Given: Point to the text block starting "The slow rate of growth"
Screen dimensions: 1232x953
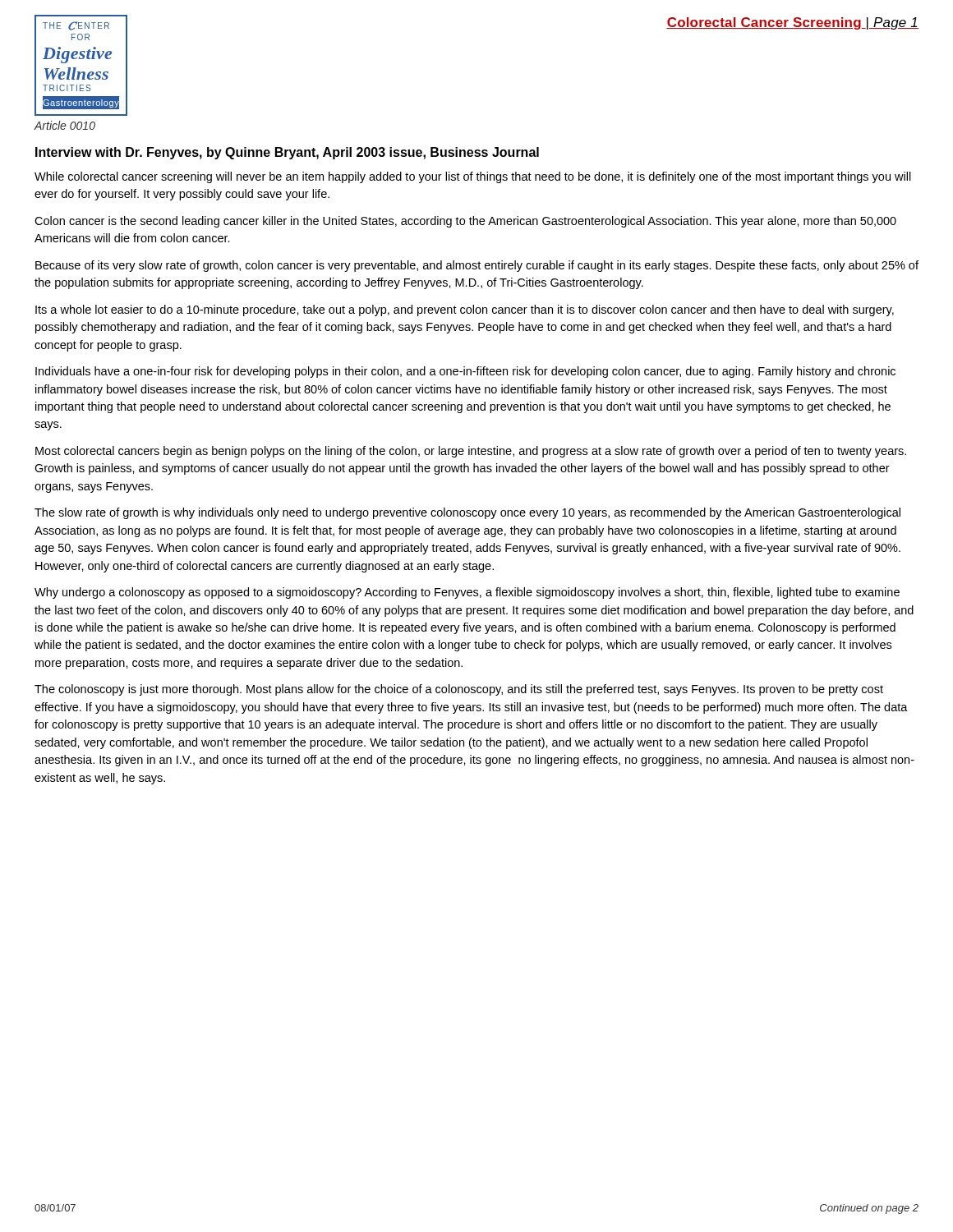Looking at the screenshot, I should (468, 539).
